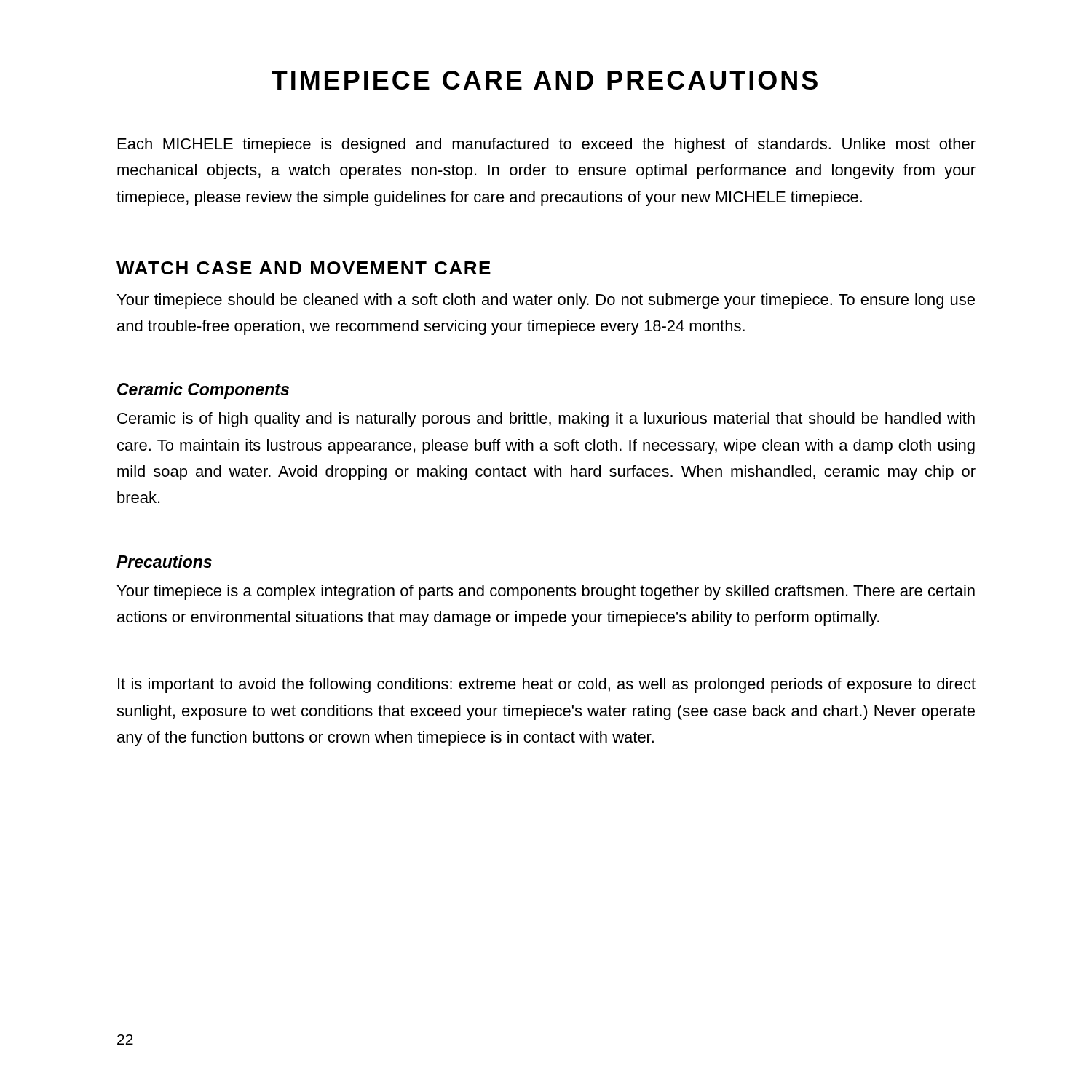The width and height of the screenshot is (1092, 1092).
Task: Find the section header that reads "WATCH CASE AND MOVEMENT"
Action: (304, 268)
